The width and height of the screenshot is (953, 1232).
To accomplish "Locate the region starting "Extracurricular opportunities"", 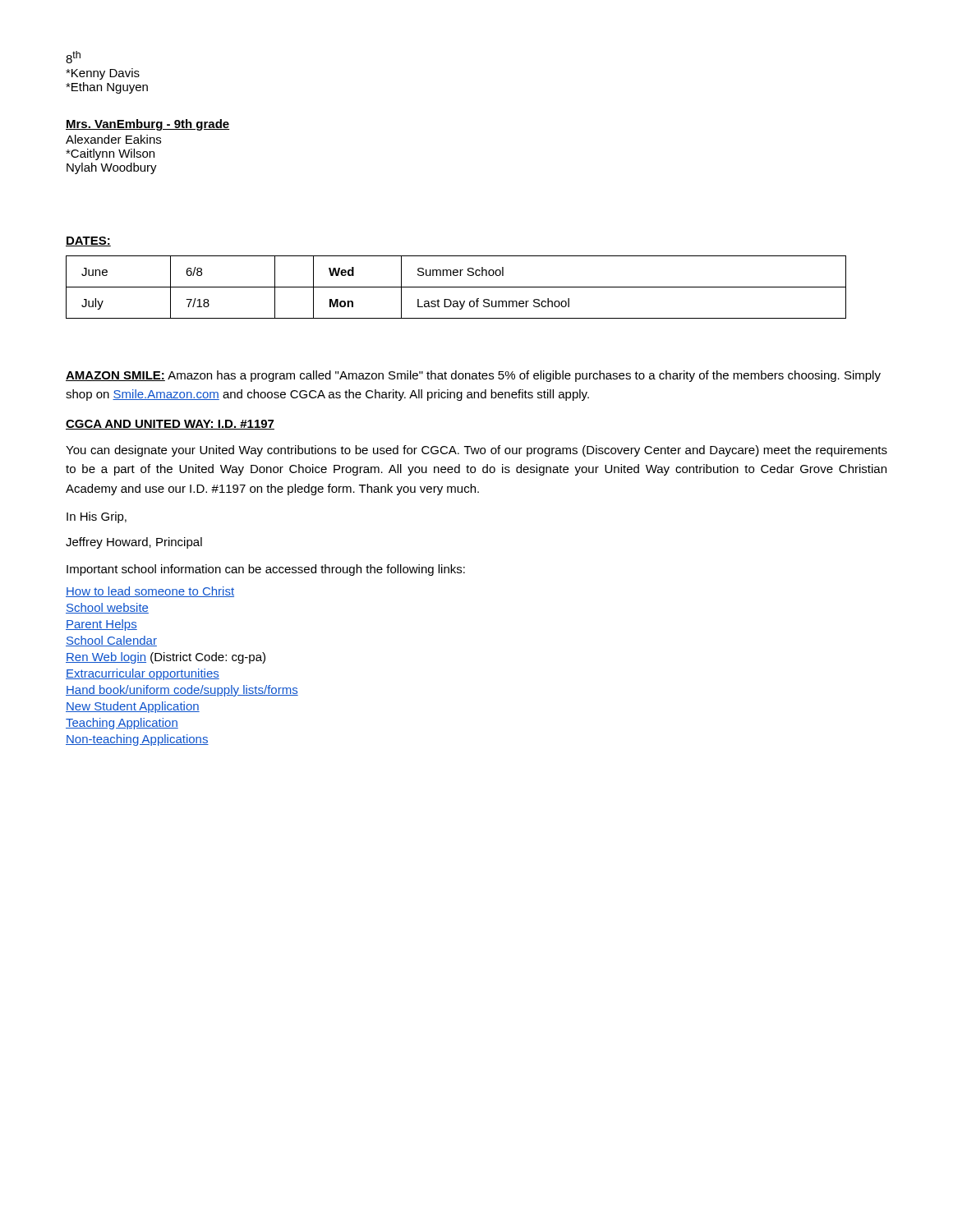I will (x=143, y=674).
